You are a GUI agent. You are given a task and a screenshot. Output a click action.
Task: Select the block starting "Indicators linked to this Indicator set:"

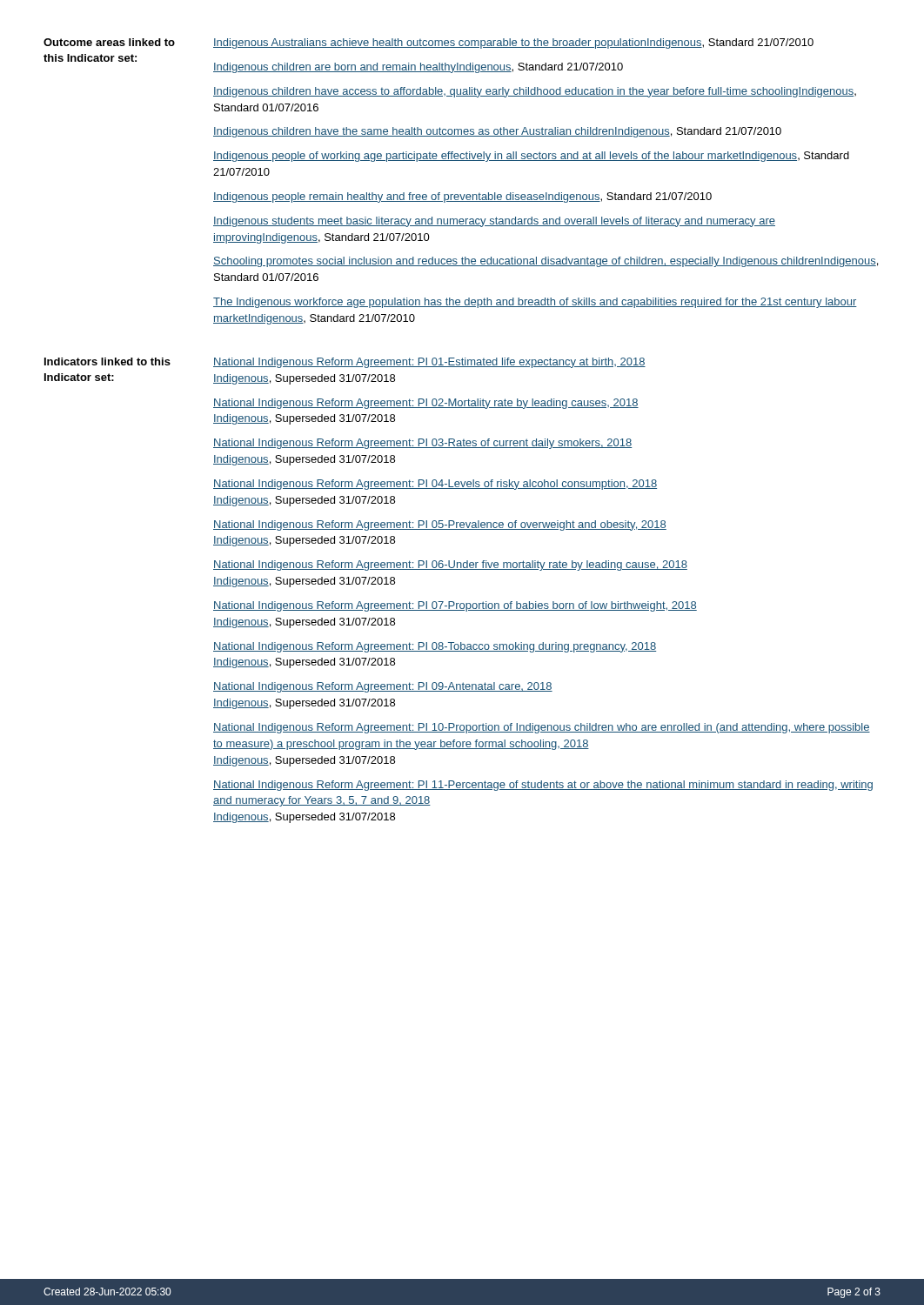[x=107, y=369]
